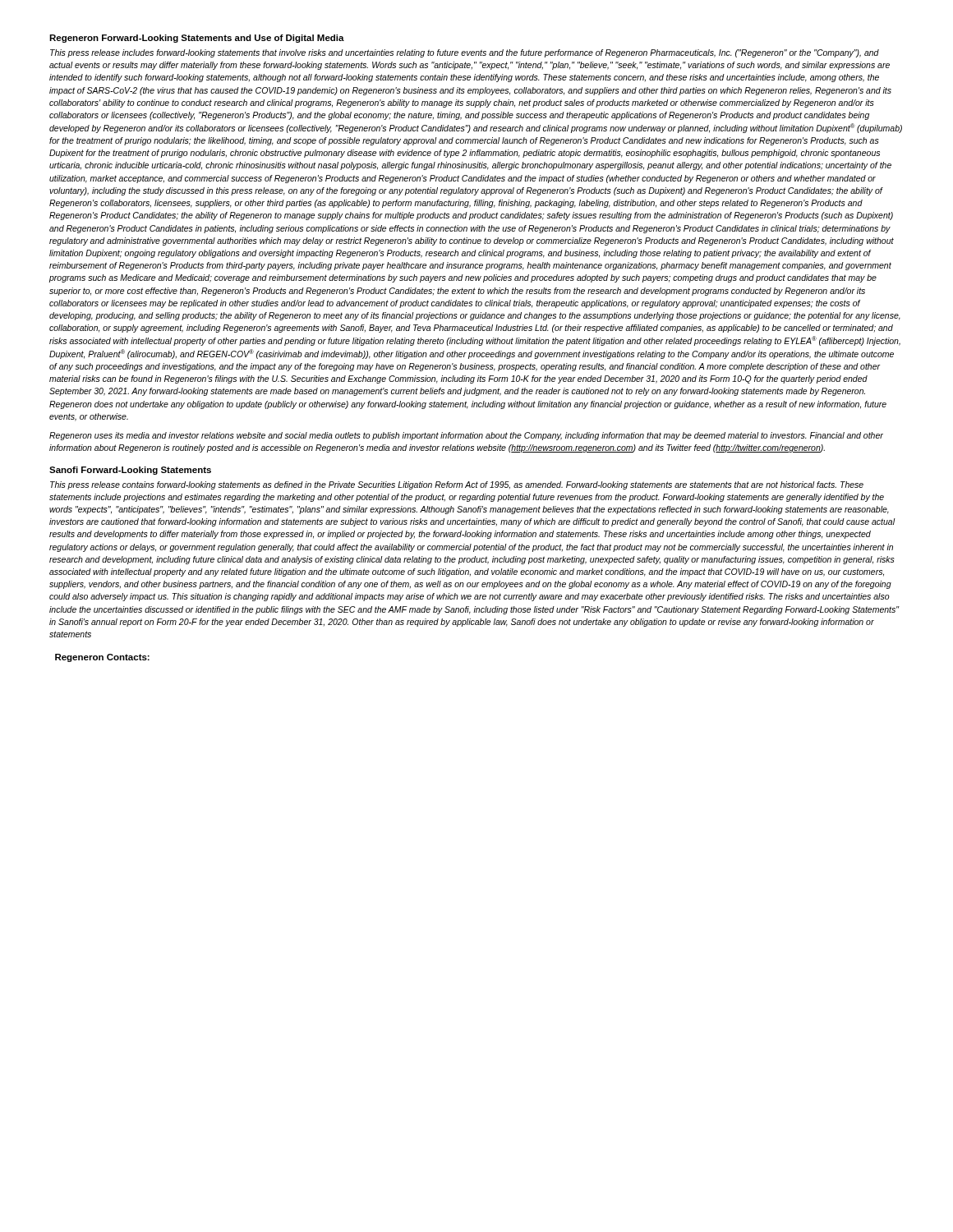Click where it says "Sanofi Forward-Looking Statements"

130,469
